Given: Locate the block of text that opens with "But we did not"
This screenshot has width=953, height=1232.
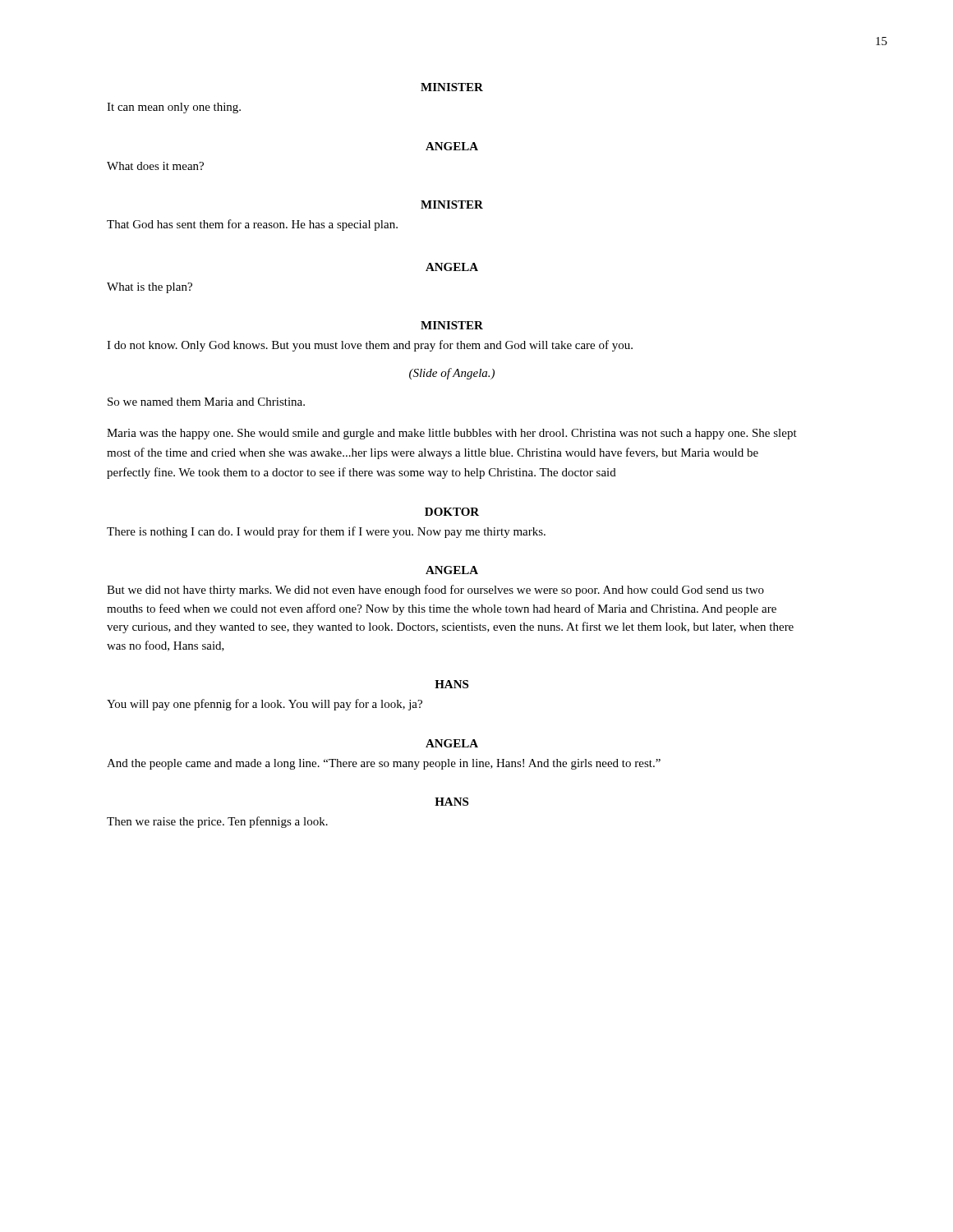Looking at the screenshot, I should click(450, 617).
